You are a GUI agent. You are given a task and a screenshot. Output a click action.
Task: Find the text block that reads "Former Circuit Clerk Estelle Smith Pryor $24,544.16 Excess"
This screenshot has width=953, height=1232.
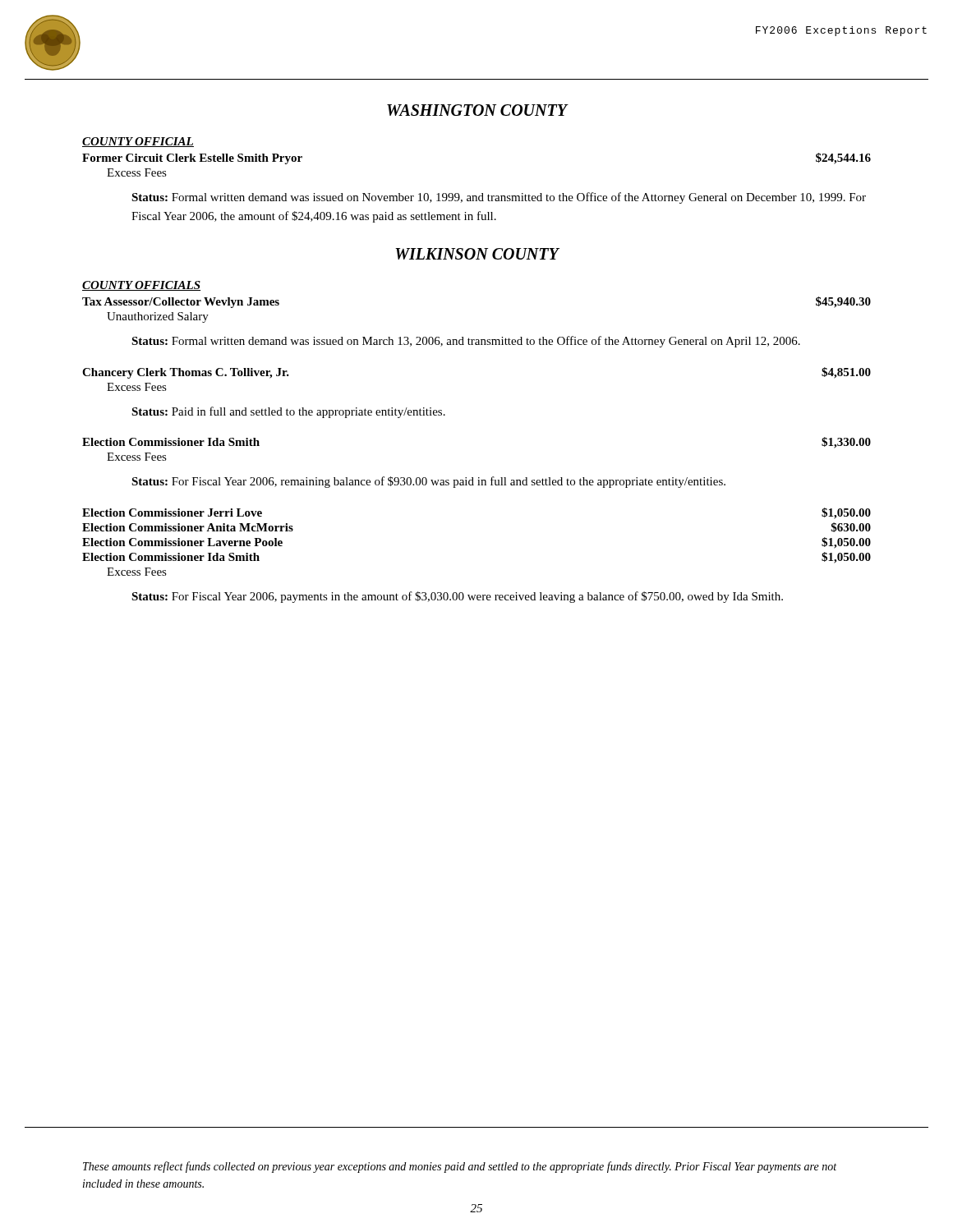(x=193, y=158)
